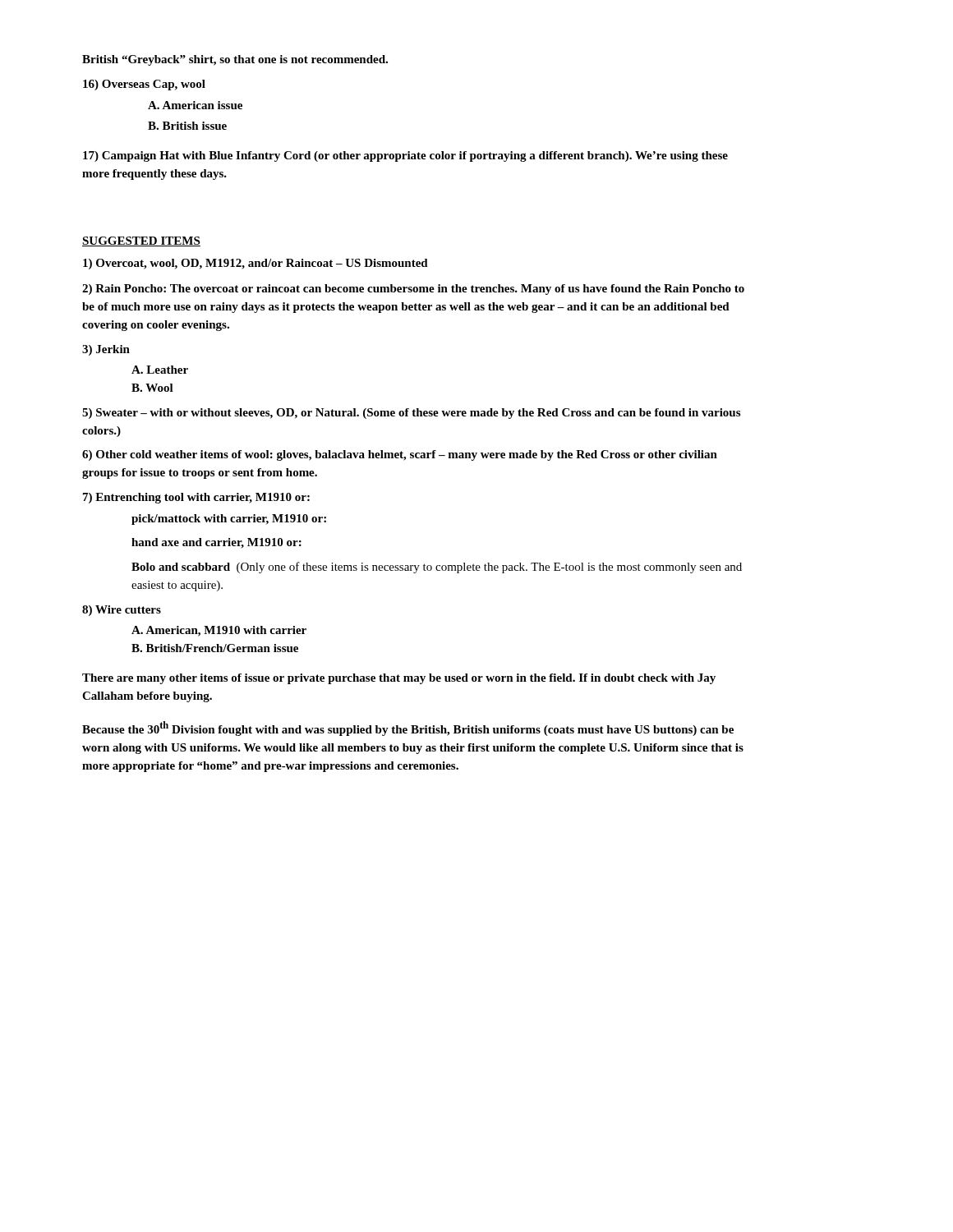Navigate to the region starting "Bolo and scabbard (Only one of these"
This screenshot has height=1232, width=953.
(x=437, y=576)
